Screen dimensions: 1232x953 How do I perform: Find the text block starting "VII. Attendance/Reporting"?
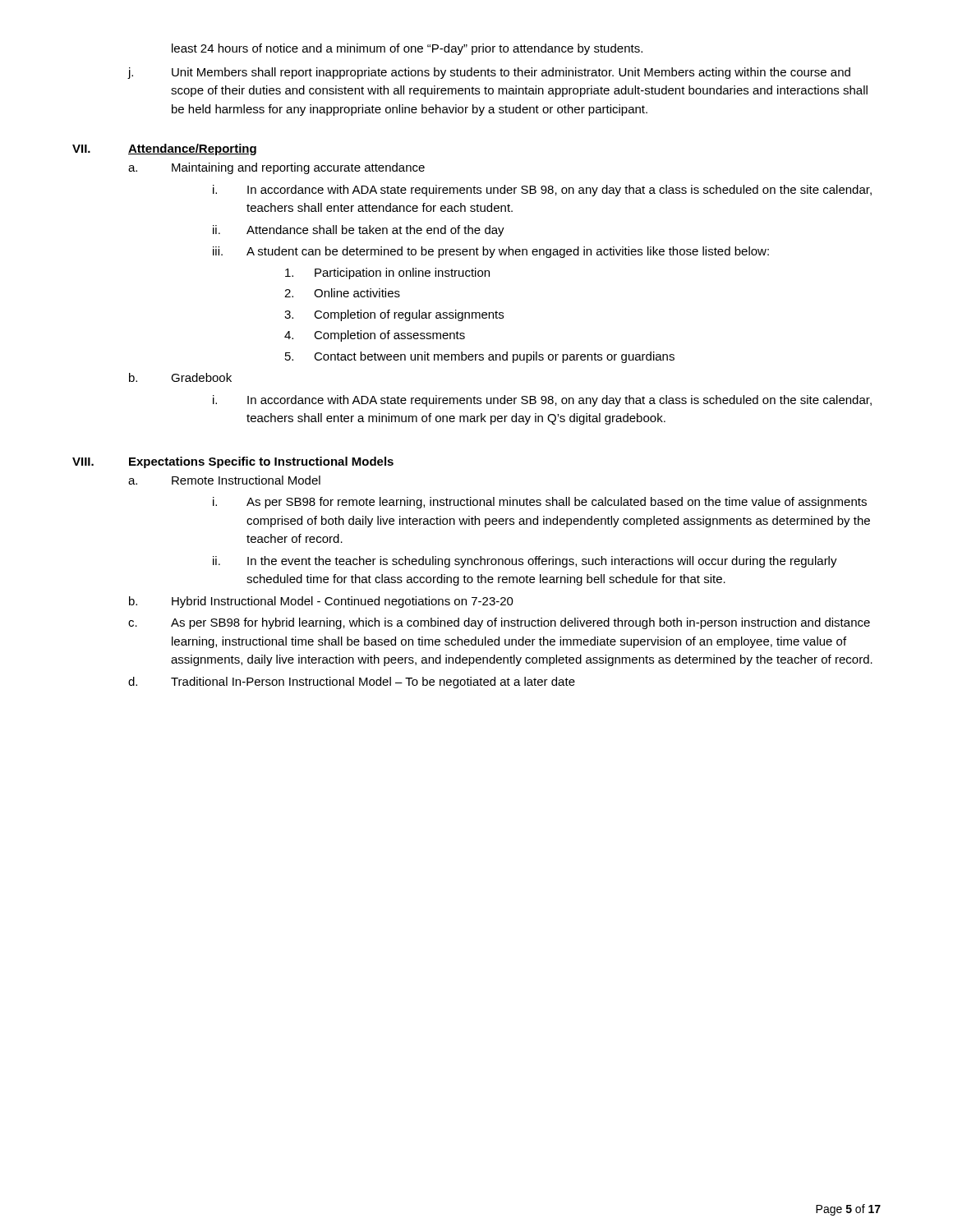[x=165, y=148]
